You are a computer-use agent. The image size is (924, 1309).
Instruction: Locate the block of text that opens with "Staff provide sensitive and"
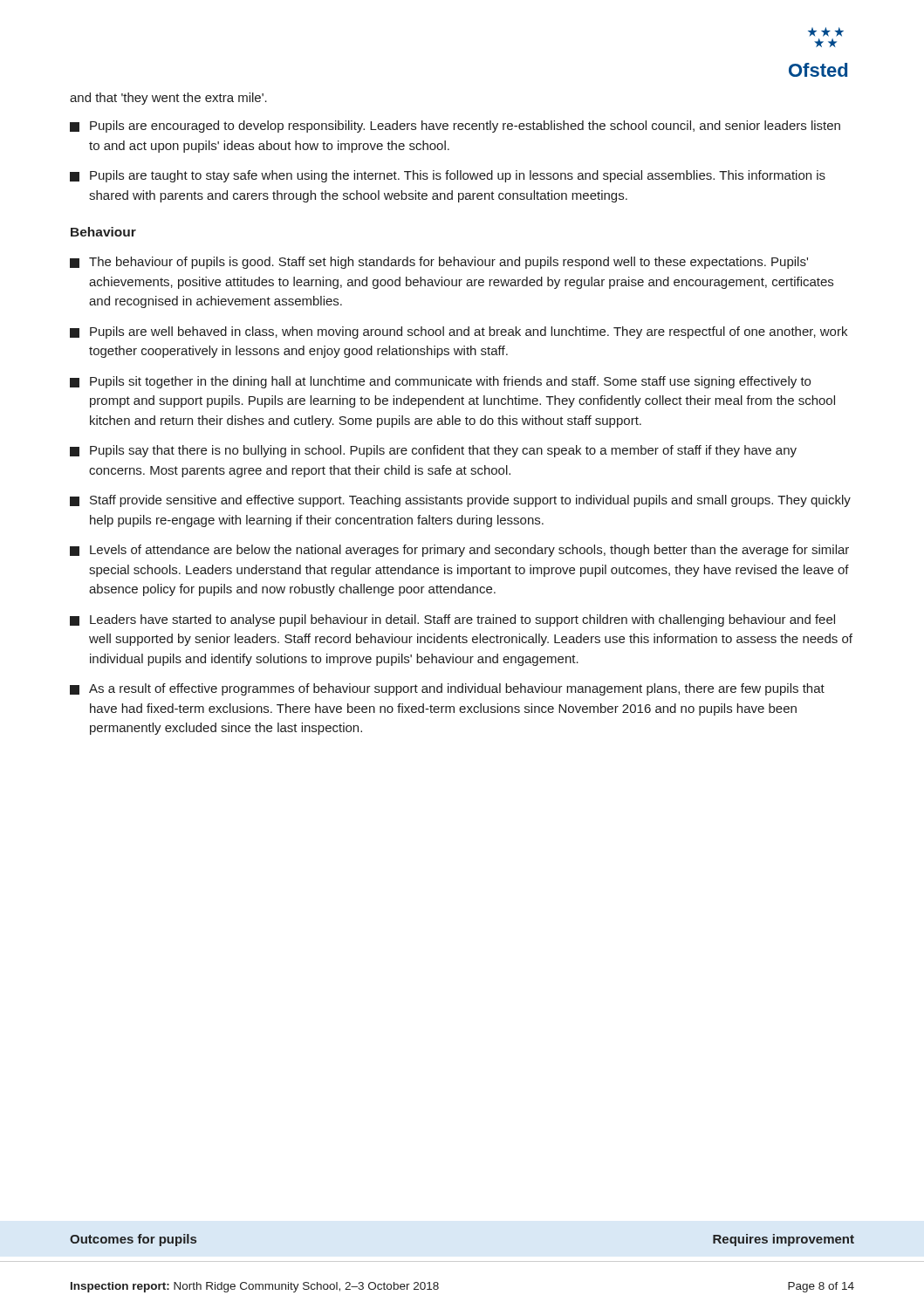pyautogui.click(x=462, y=510)
